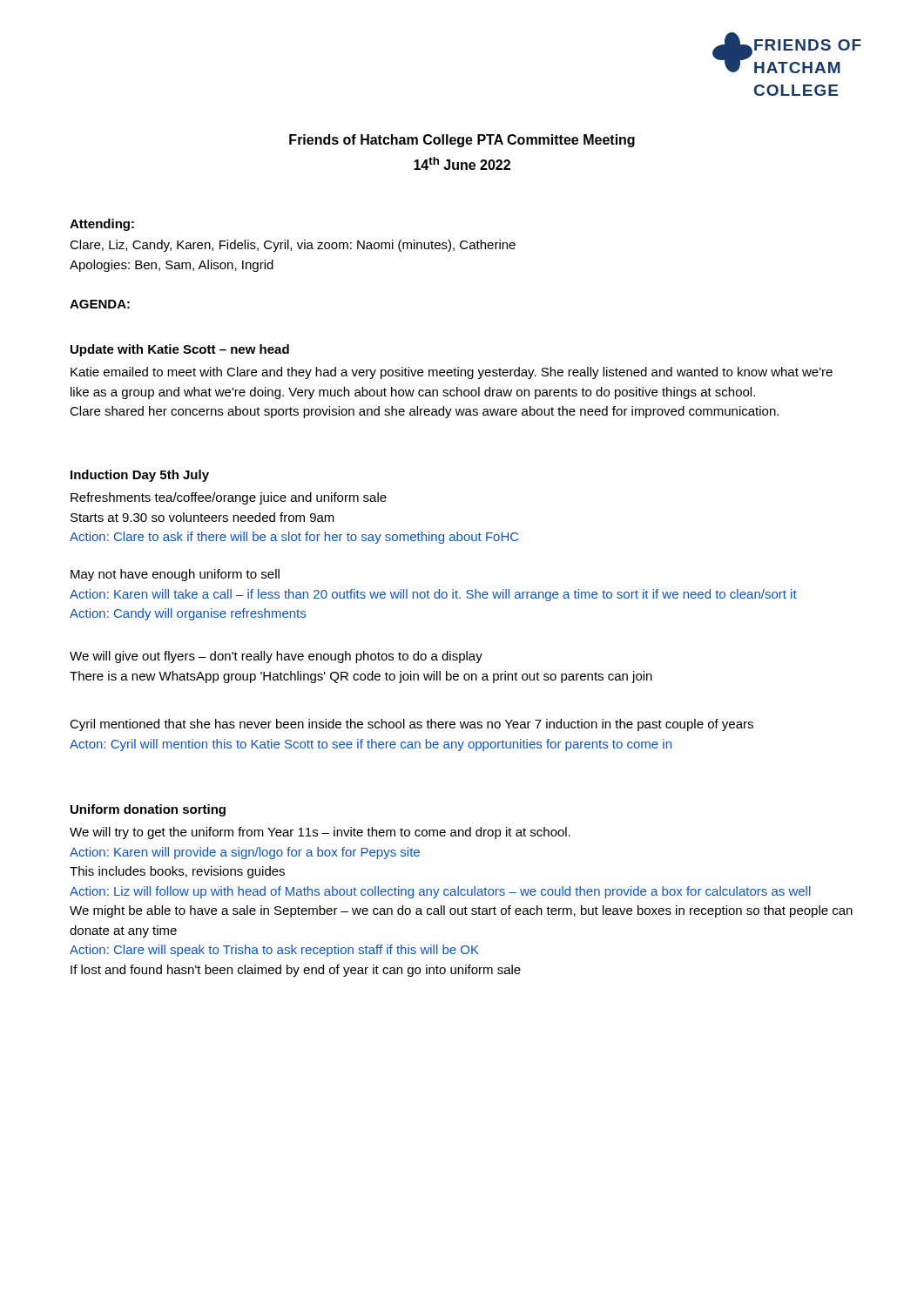Select the section header with the text "Induction Day 5th July"
The height and width of the screenshot is (1307, 924).
point(140,476)
